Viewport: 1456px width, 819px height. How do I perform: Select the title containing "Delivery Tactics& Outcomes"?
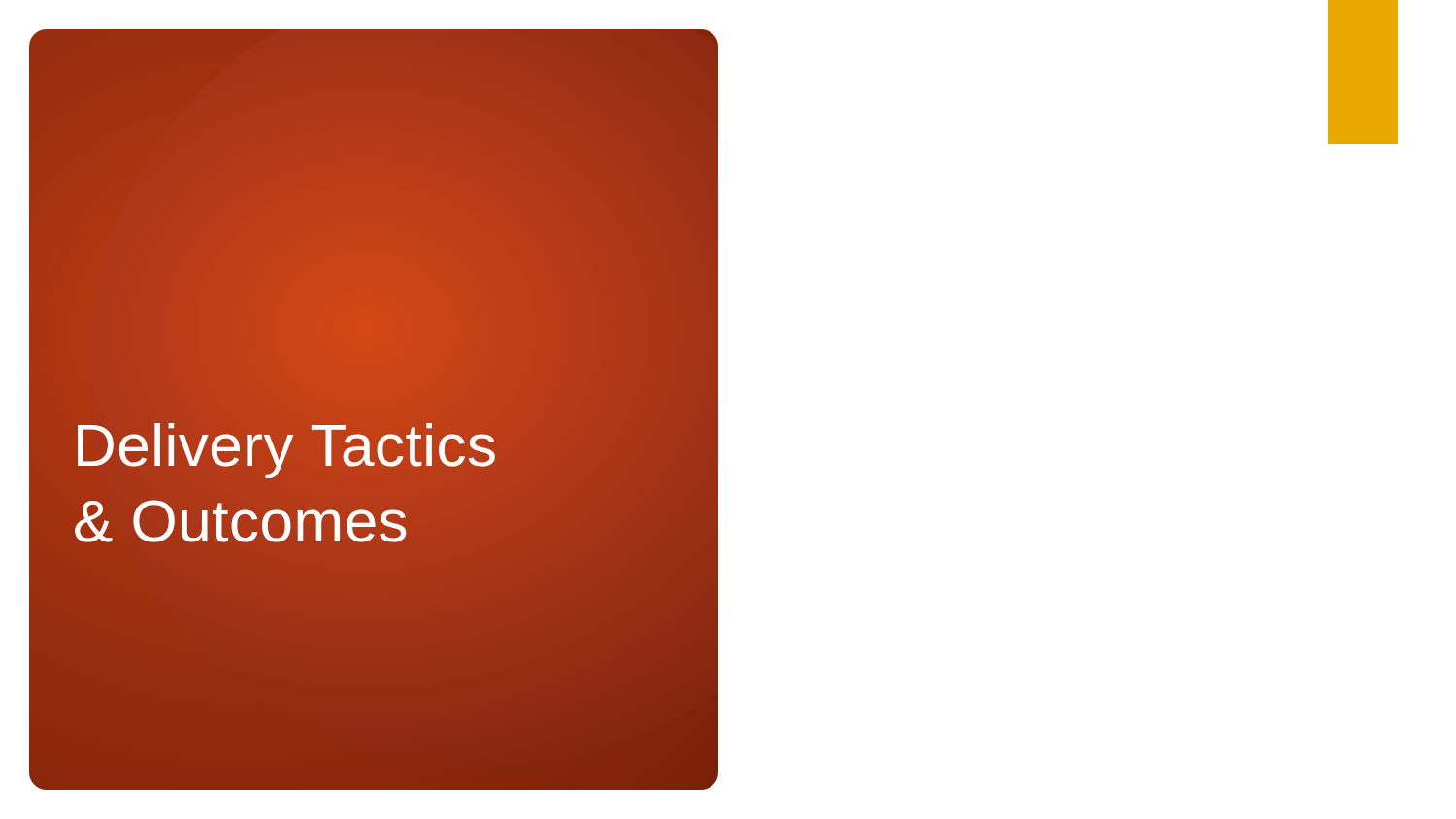click(354, 483)
